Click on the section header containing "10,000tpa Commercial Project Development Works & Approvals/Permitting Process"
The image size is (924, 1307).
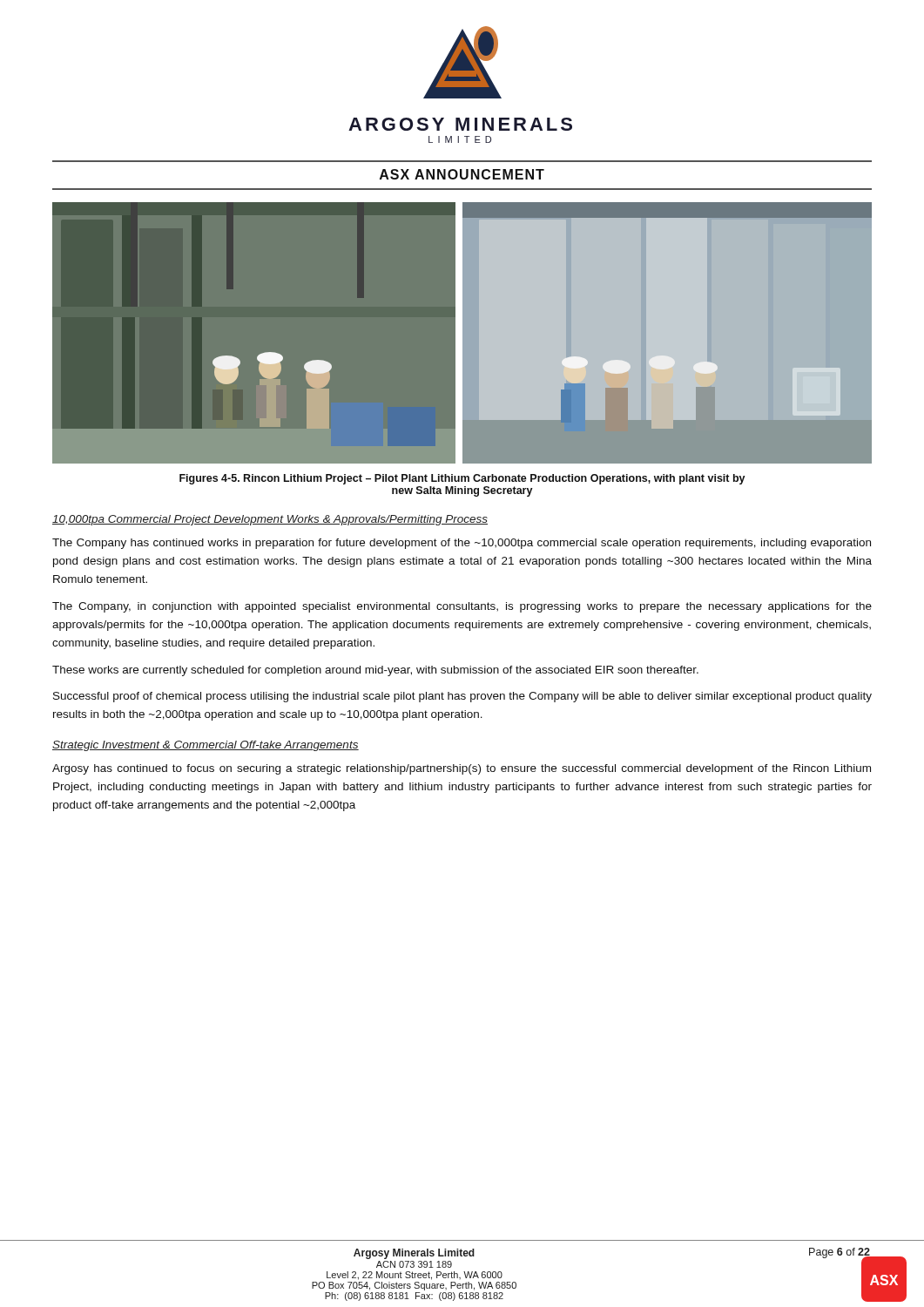coord(270,519)
